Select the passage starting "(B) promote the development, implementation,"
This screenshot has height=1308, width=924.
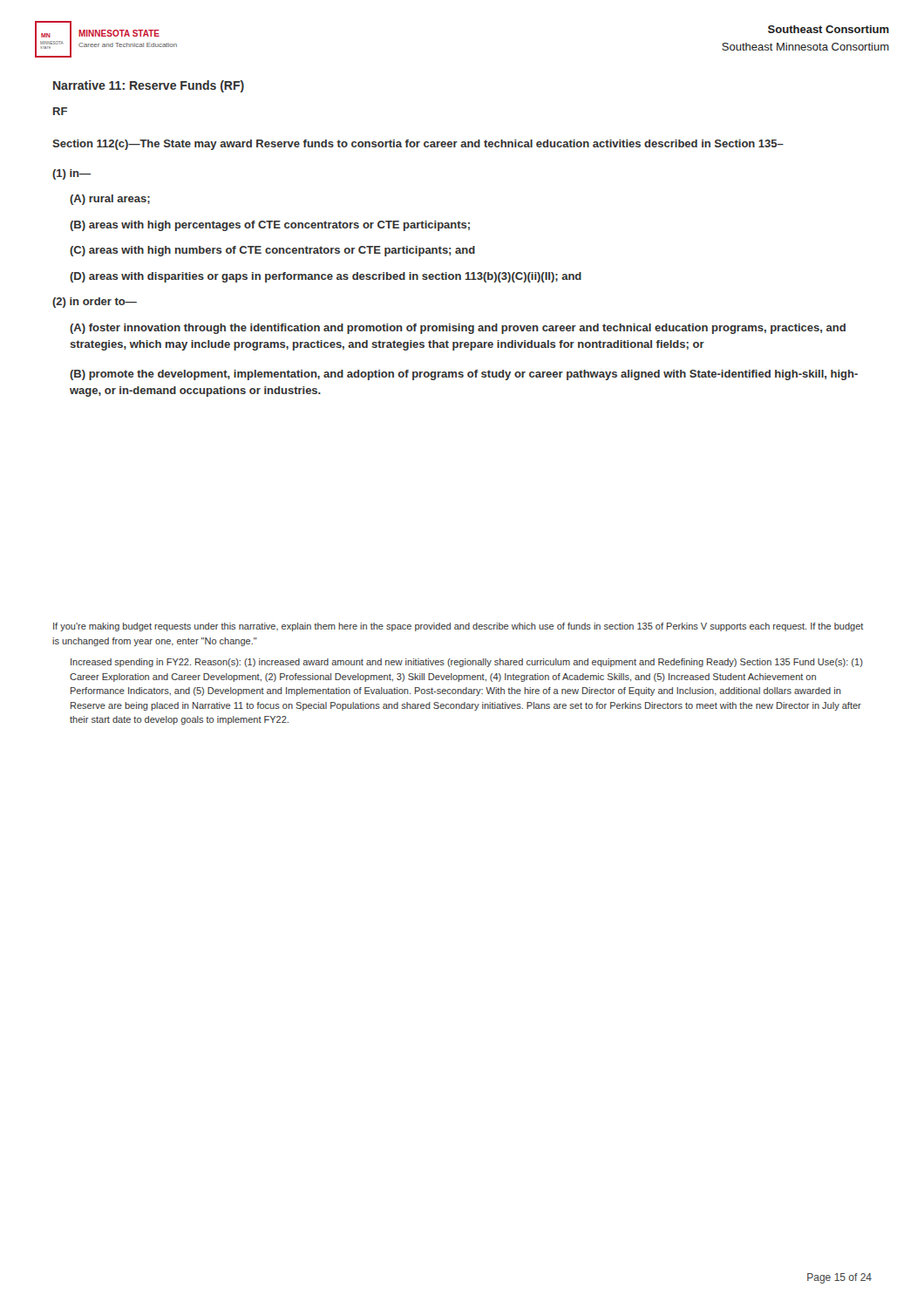coord(464,382)
